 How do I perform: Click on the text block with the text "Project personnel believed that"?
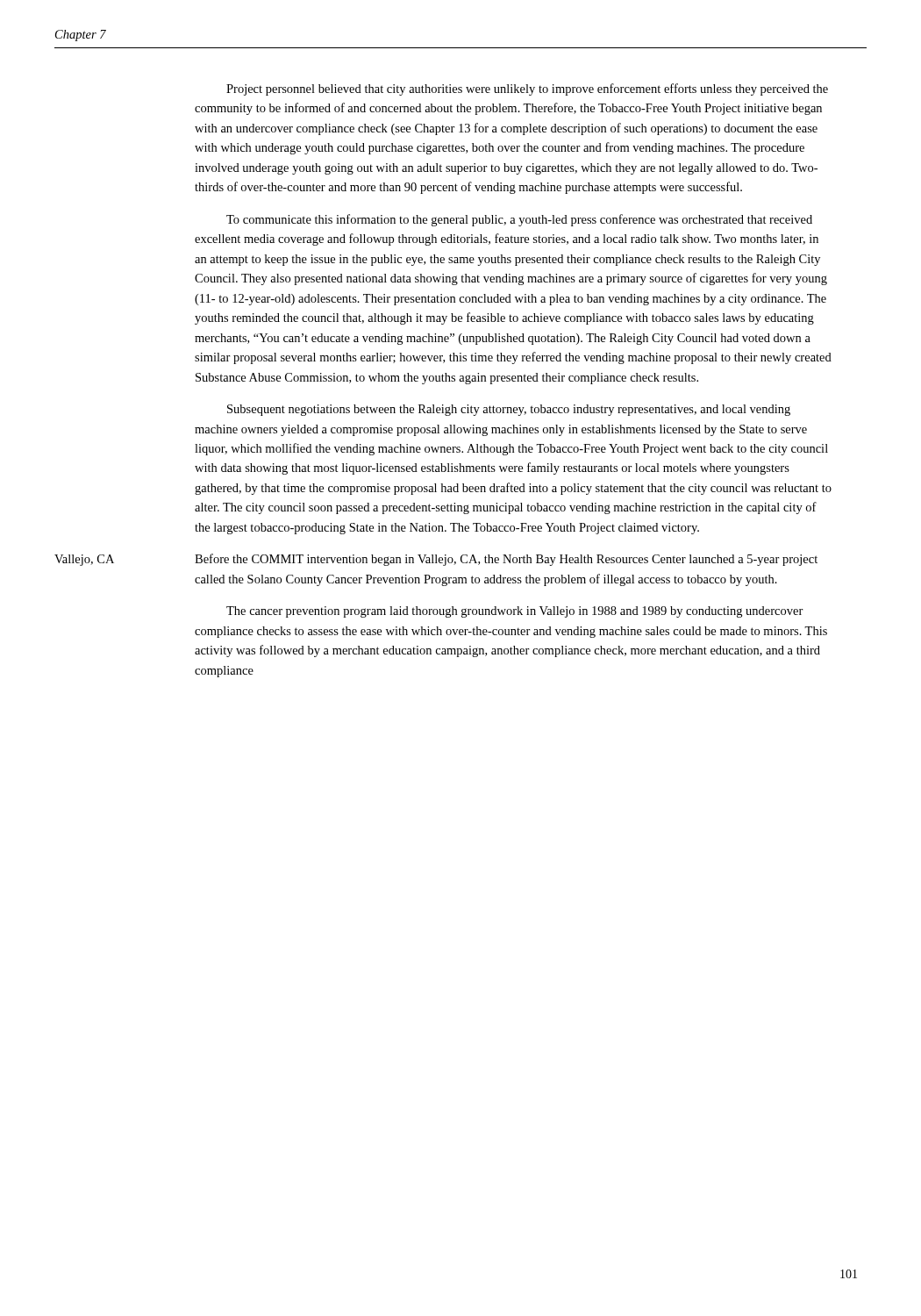(513, 138)
